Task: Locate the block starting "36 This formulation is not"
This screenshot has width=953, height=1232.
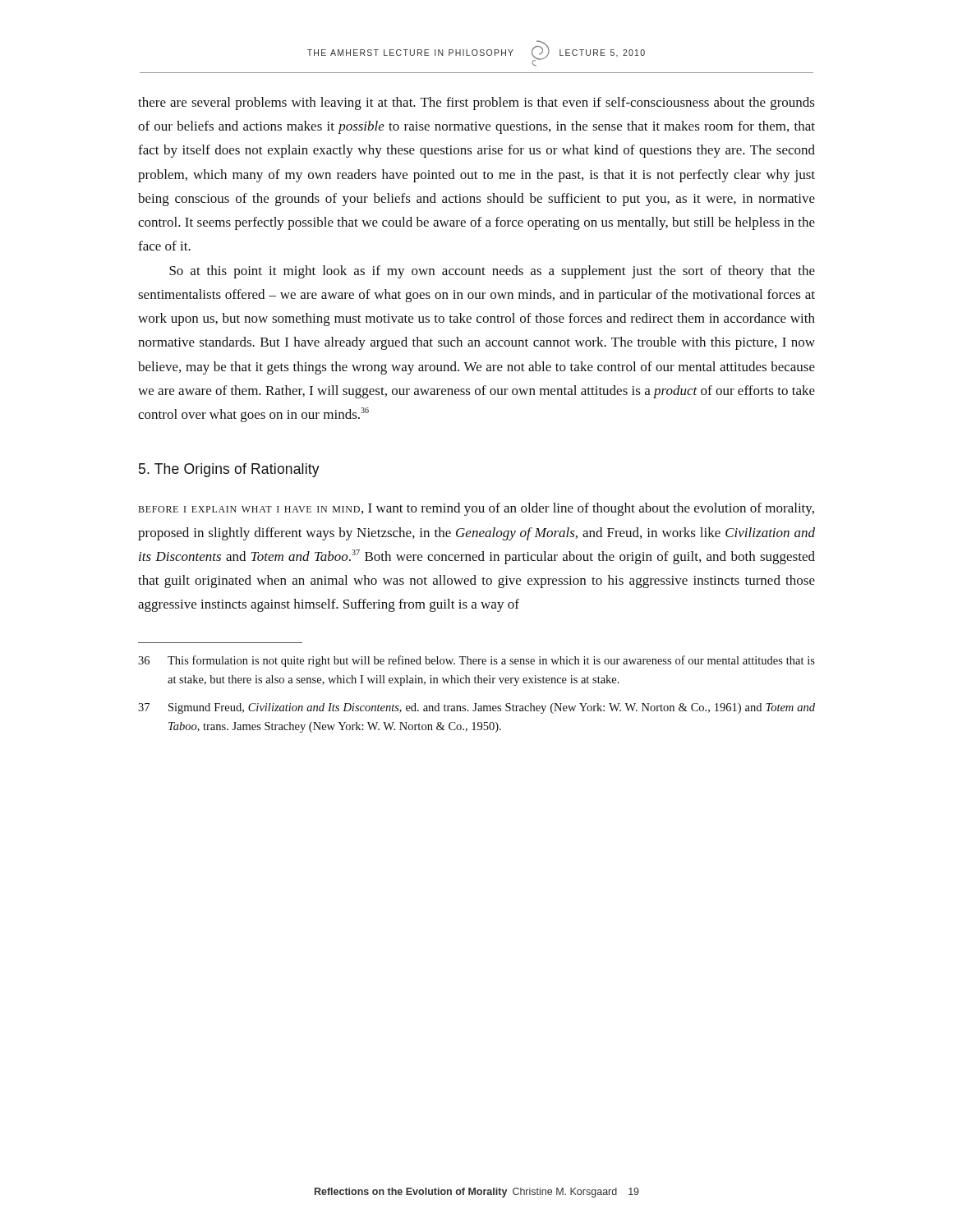Action: click(x=476, y=670)
